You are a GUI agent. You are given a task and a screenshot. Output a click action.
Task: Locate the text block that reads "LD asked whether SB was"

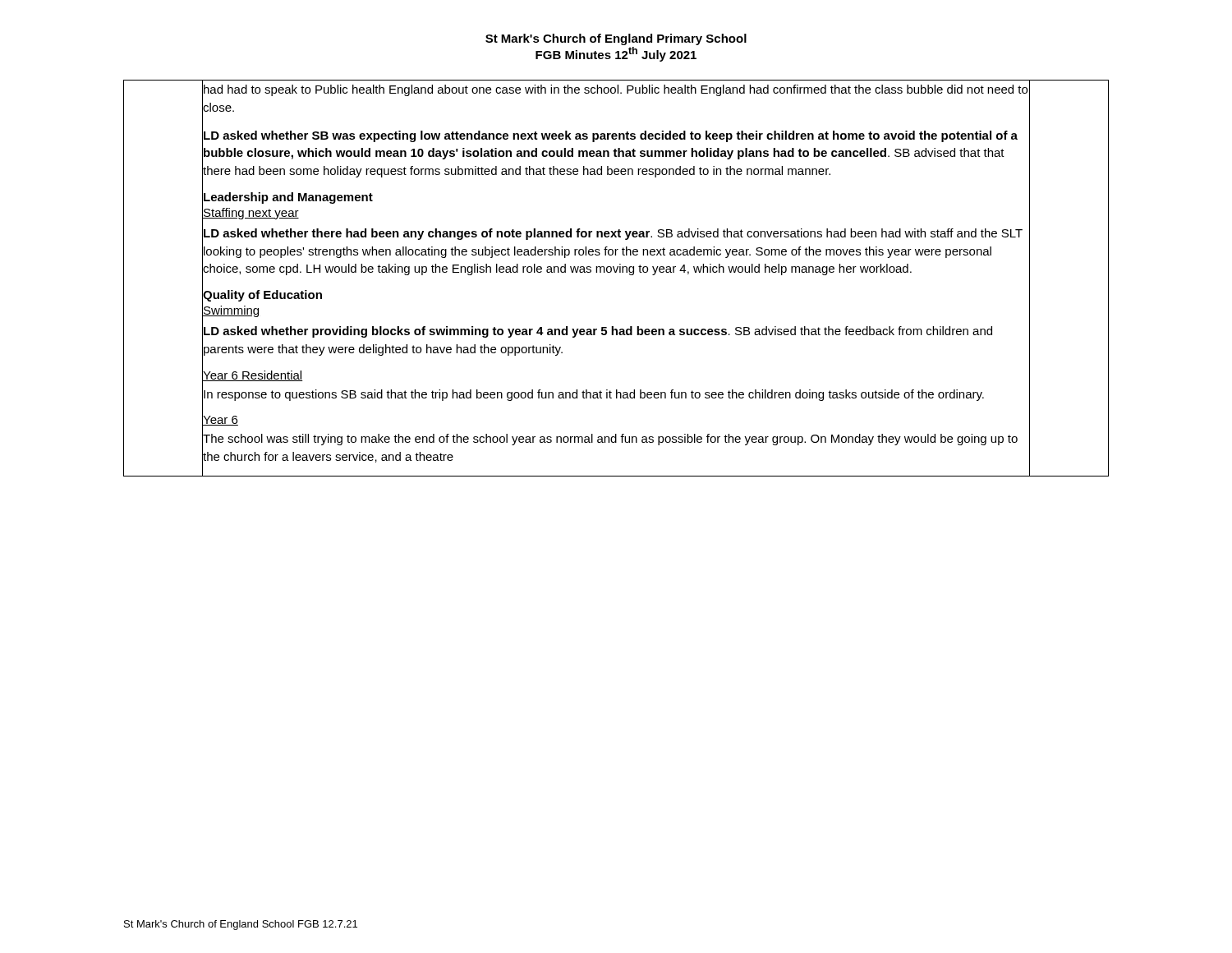tap(616, 153)
